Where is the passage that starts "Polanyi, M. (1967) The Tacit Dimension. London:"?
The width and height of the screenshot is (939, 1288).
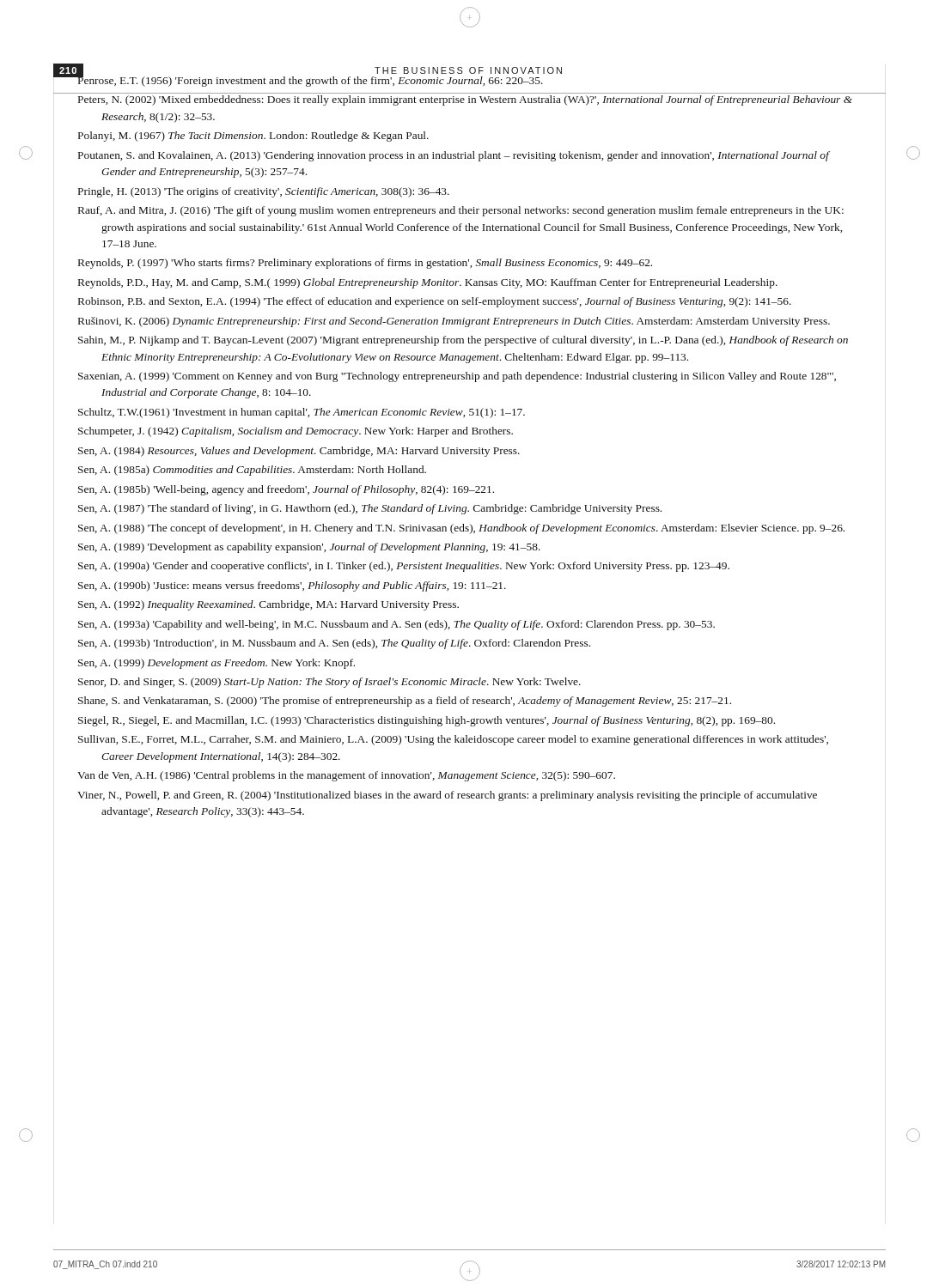click(253, 135)
